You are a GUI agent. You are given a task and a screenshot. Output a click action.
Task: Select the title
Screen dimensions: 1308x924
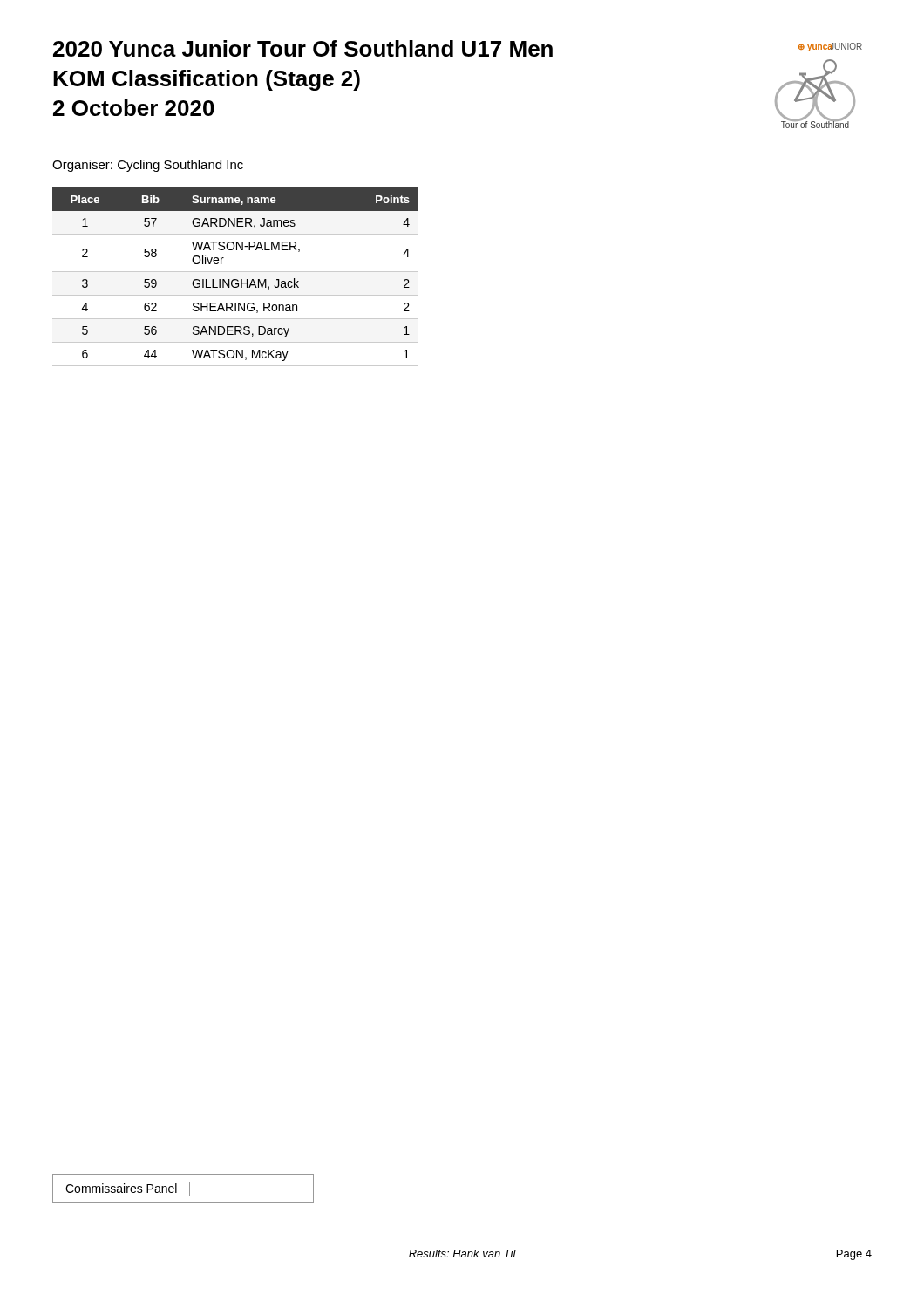(303, 79)
